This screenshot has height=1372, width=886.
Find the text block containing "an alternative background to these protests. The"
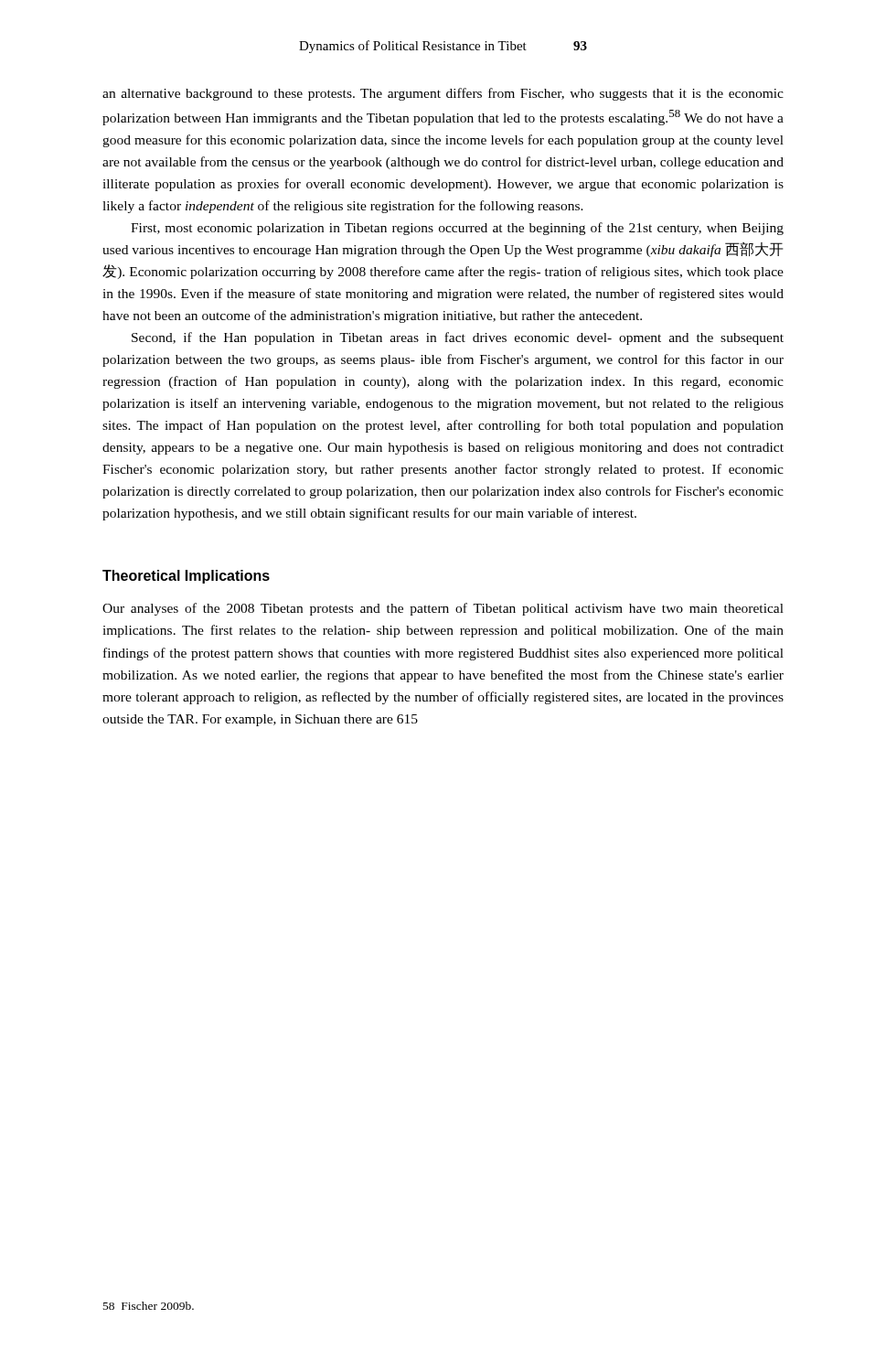443,303
